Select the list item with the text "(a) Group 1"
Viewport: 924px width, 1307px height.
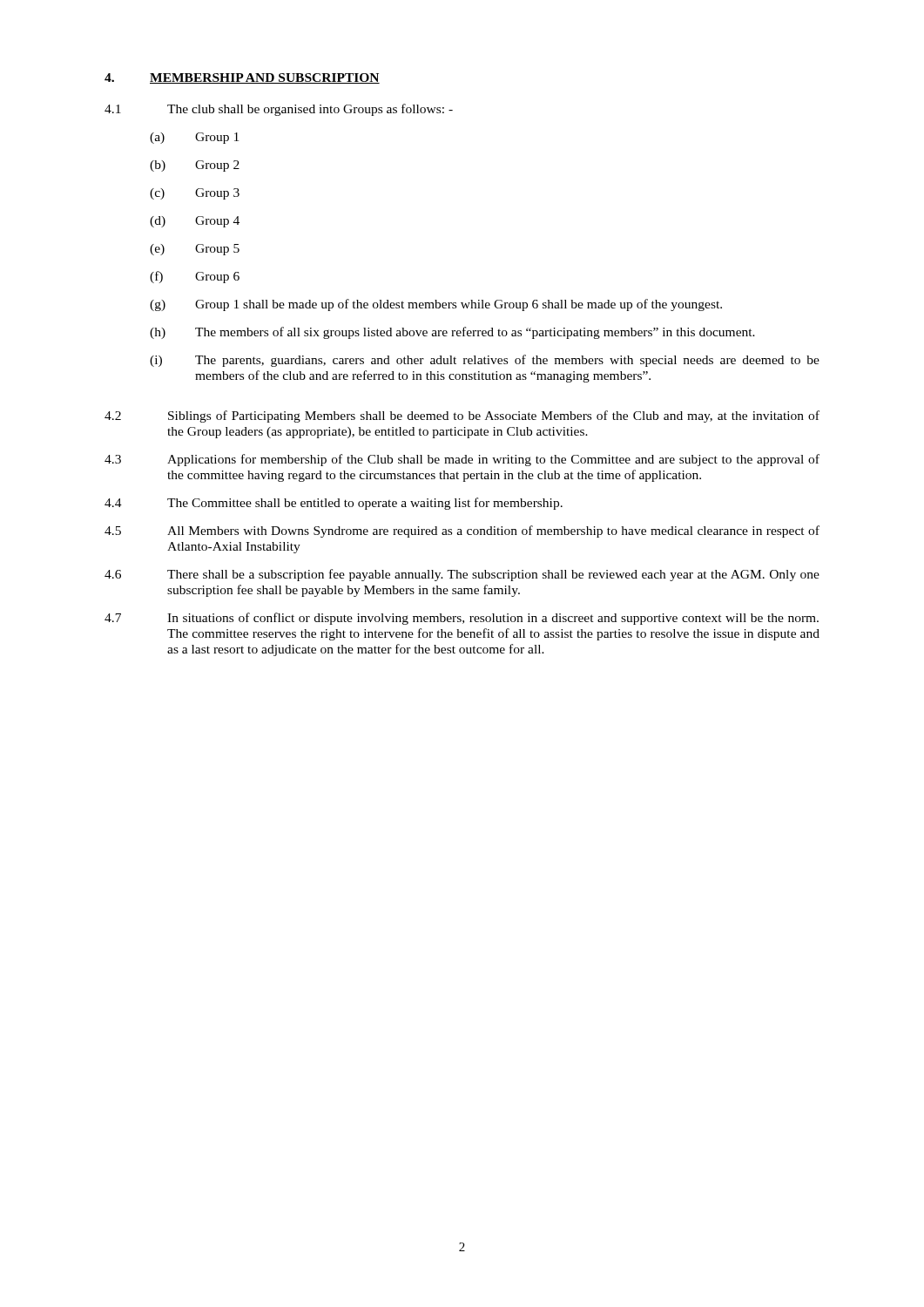coord(194,138)
